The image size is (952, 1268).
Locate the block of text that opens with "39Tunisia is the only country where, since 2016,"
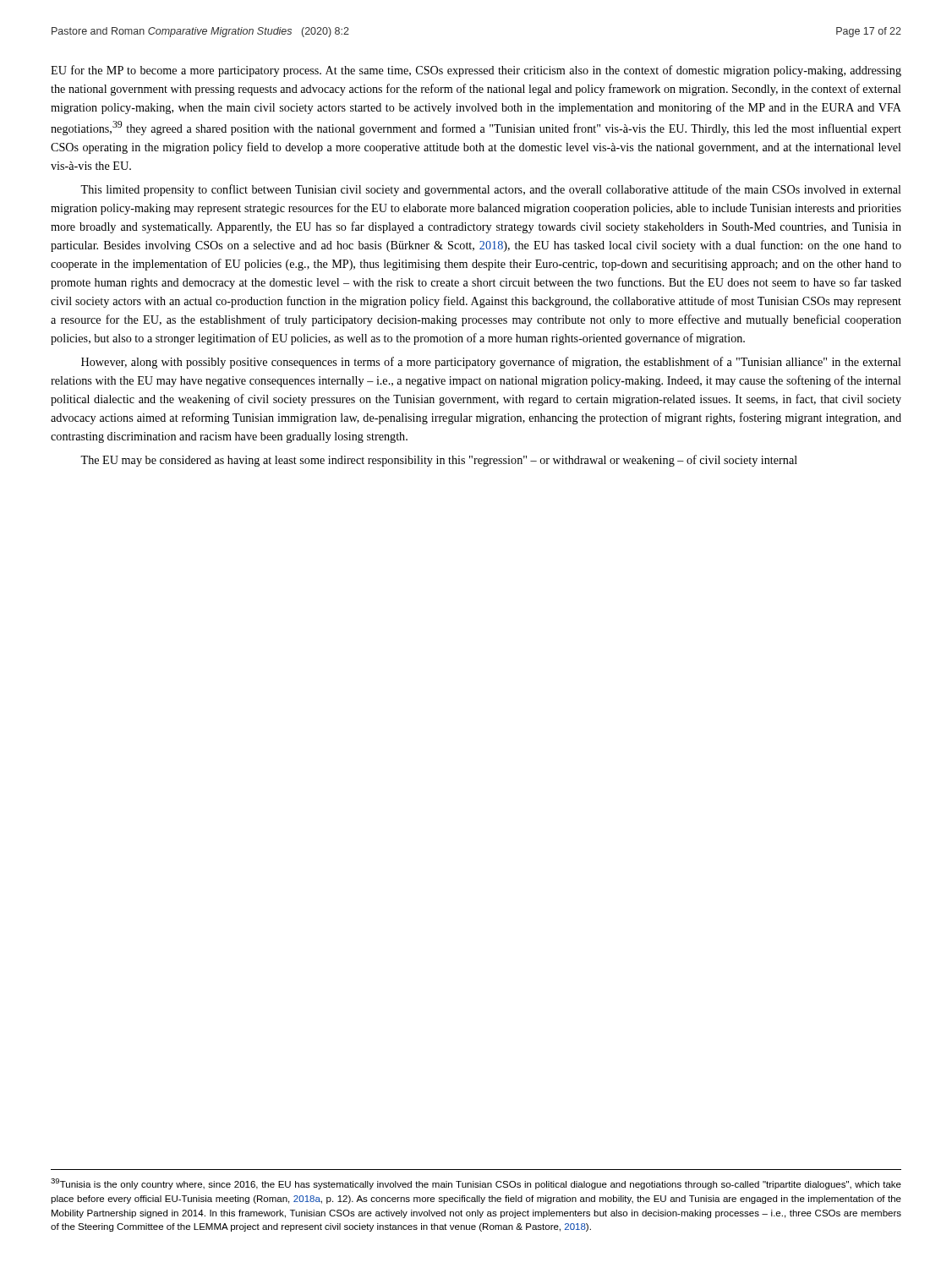pos(476,1205)
